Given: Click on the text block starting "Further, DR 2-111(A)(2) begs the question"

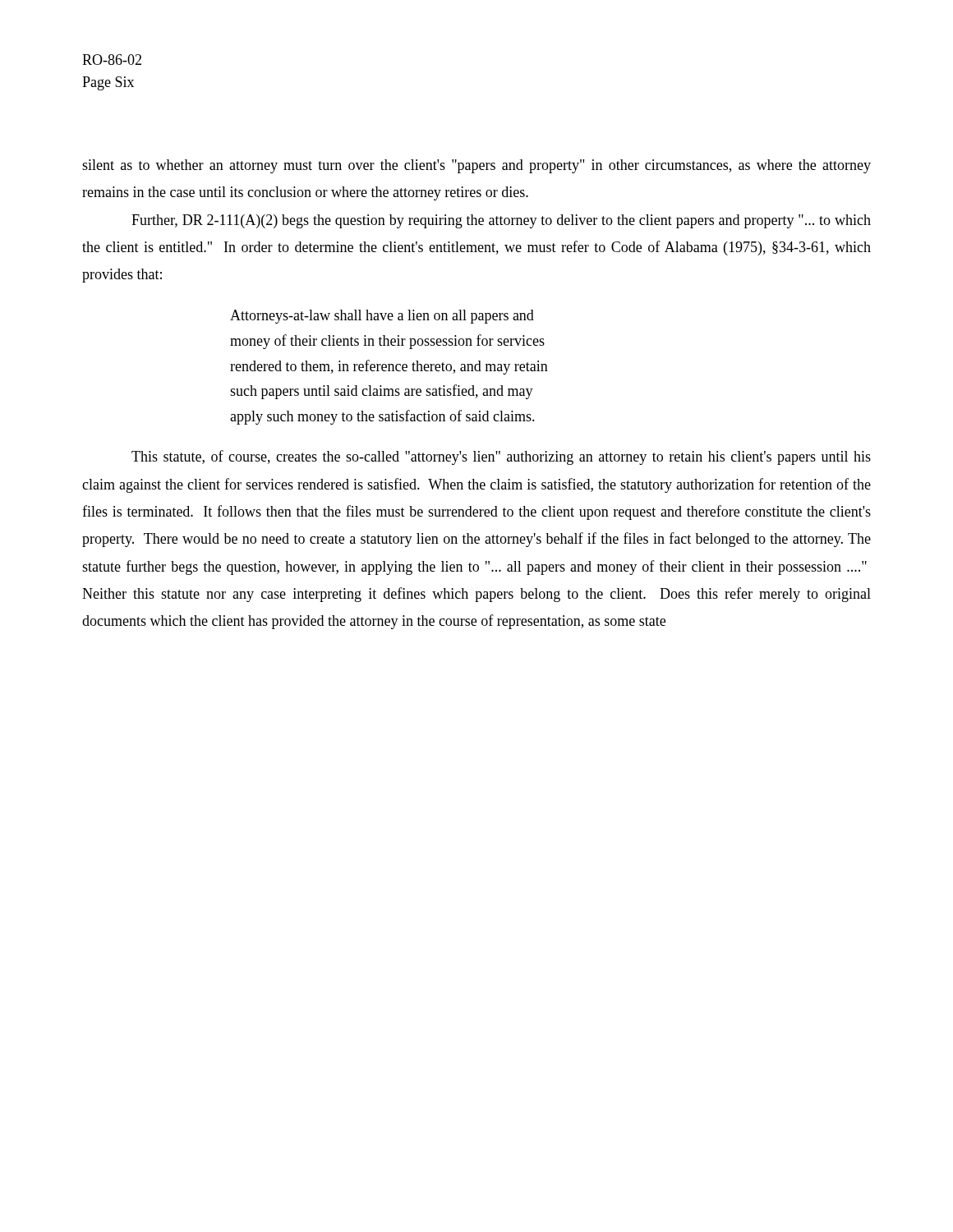Looking at the screenshot, I should click(x=476, y=247).
